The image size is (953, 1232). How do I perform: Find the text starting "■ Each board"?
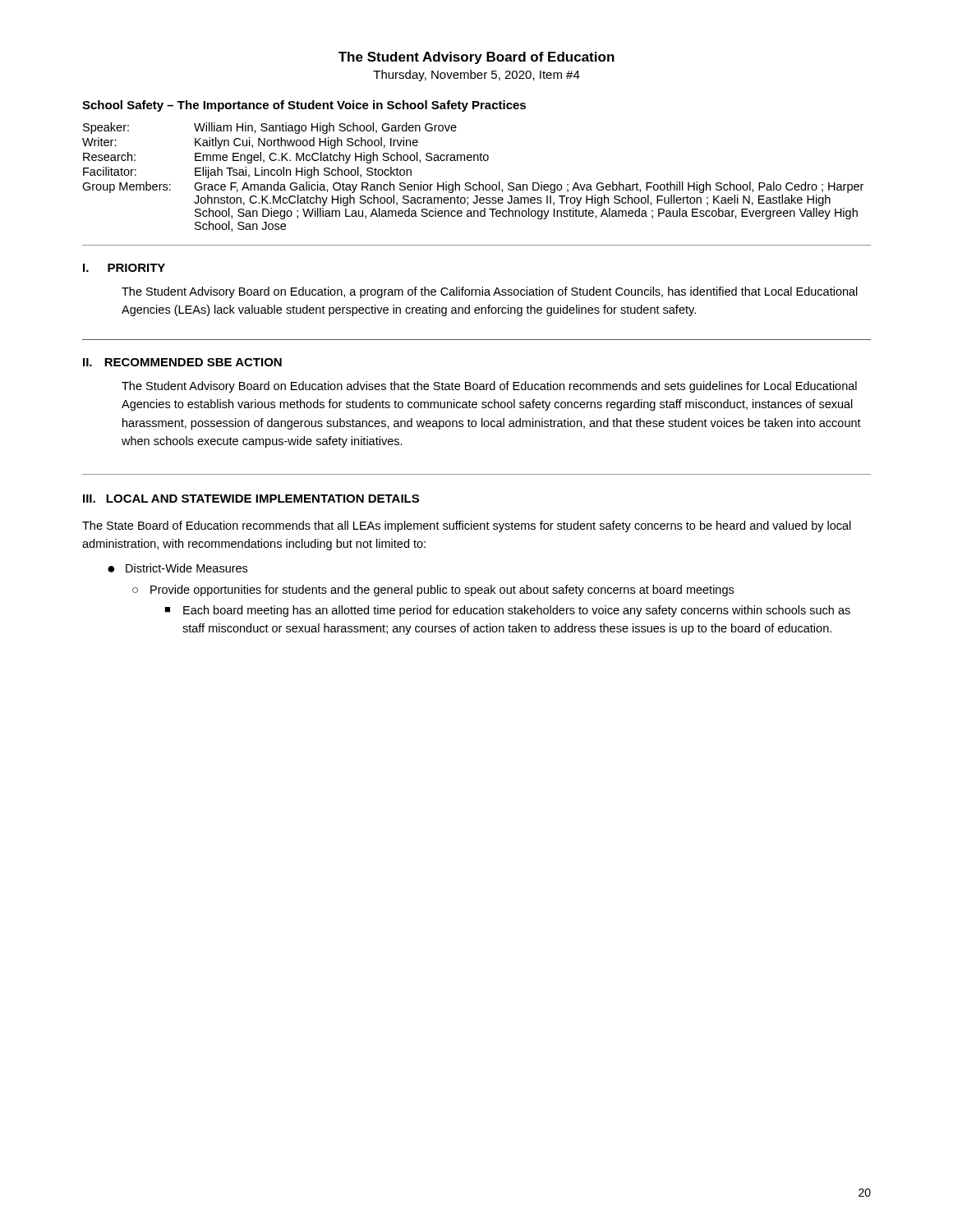[518, 620]
